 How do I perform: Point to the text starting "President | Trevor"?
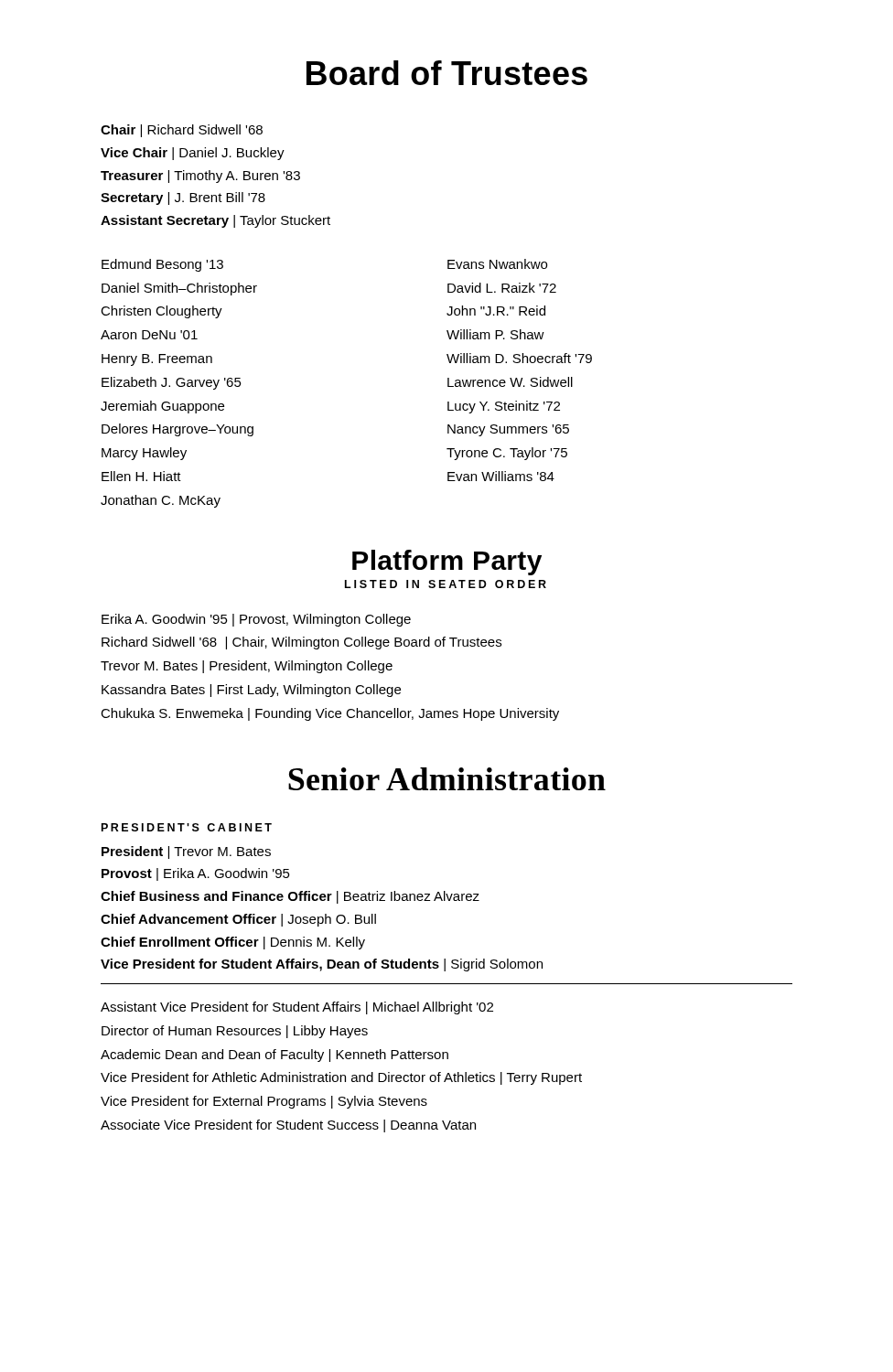(x=322, y=907)
